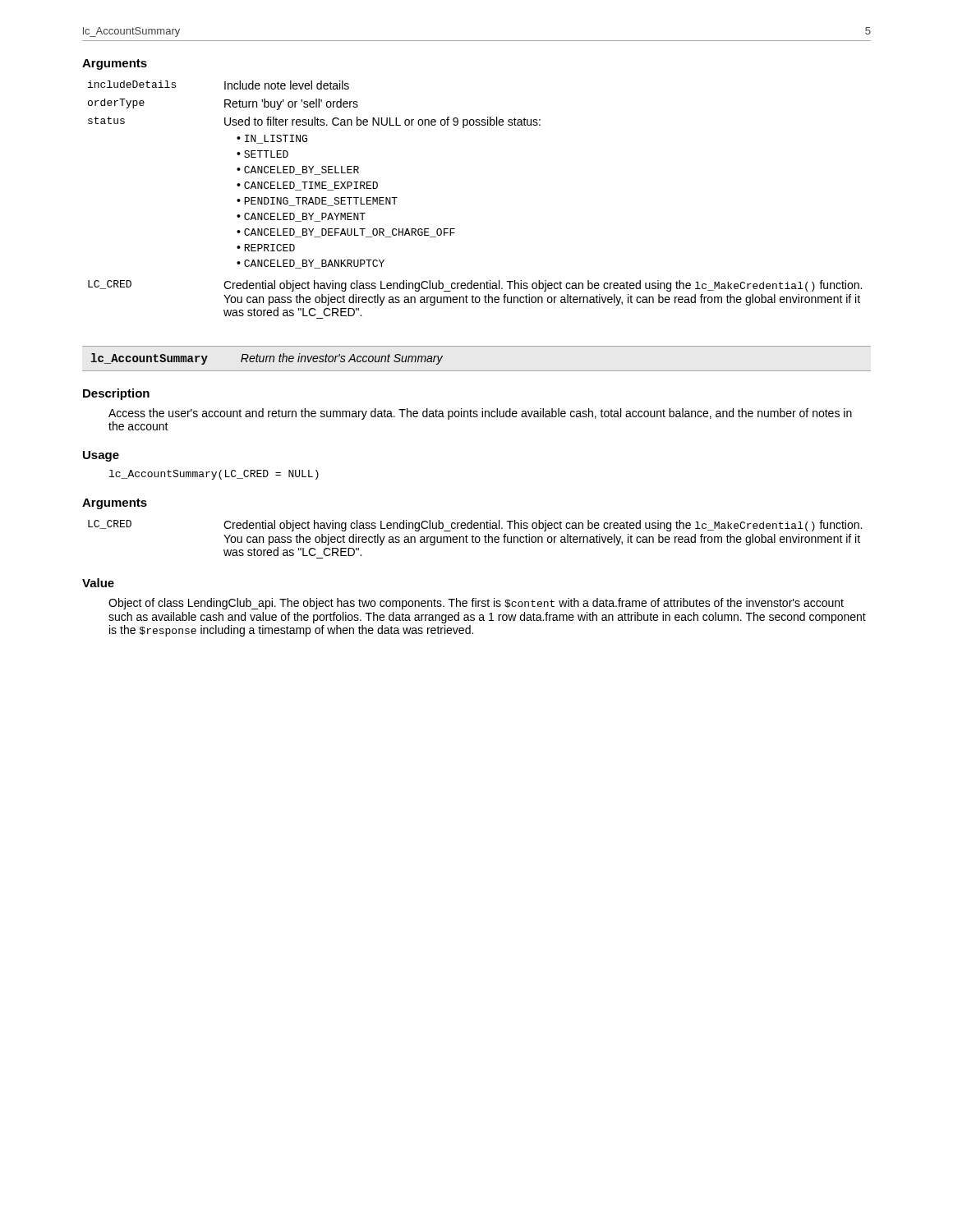The height and width of the screenshot is (1232, 953).
Task: Locate the text block containing "Access the user's account"
Action: 480,420
